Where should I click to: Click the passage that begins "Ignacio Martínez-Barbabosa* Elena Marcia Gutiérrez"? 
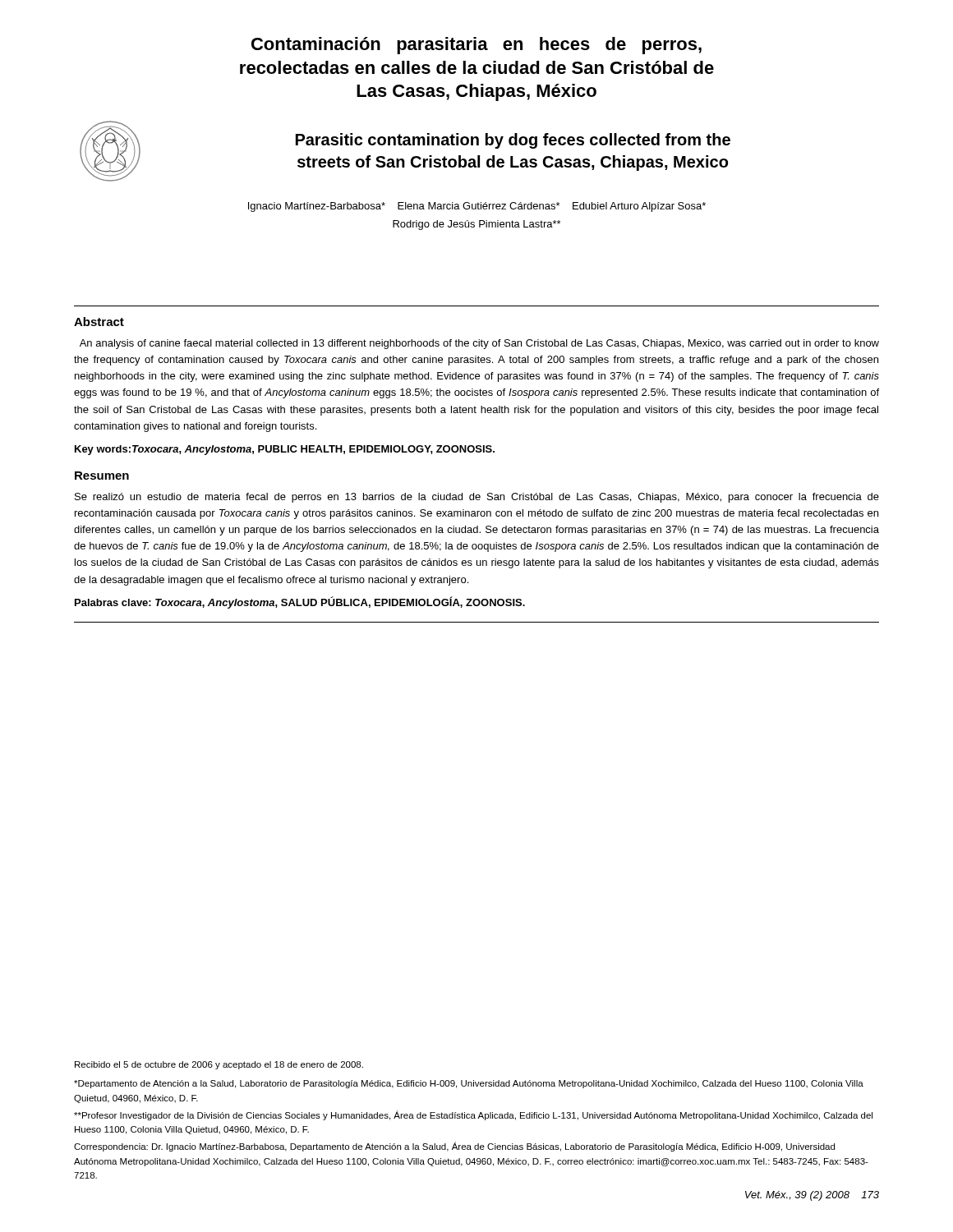[476, 215]
